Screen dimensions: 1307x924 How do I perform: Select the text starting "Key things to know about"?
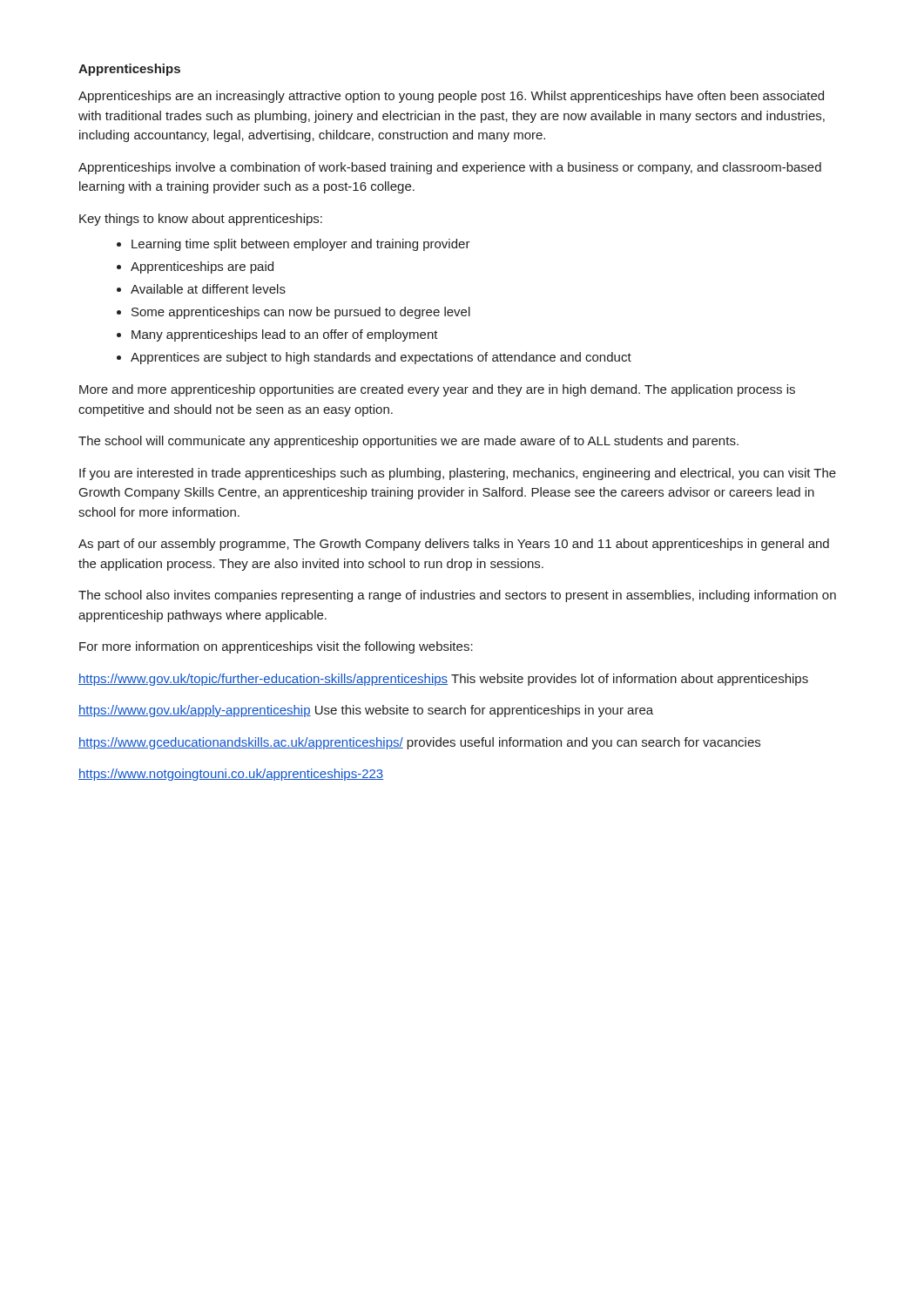201,218
